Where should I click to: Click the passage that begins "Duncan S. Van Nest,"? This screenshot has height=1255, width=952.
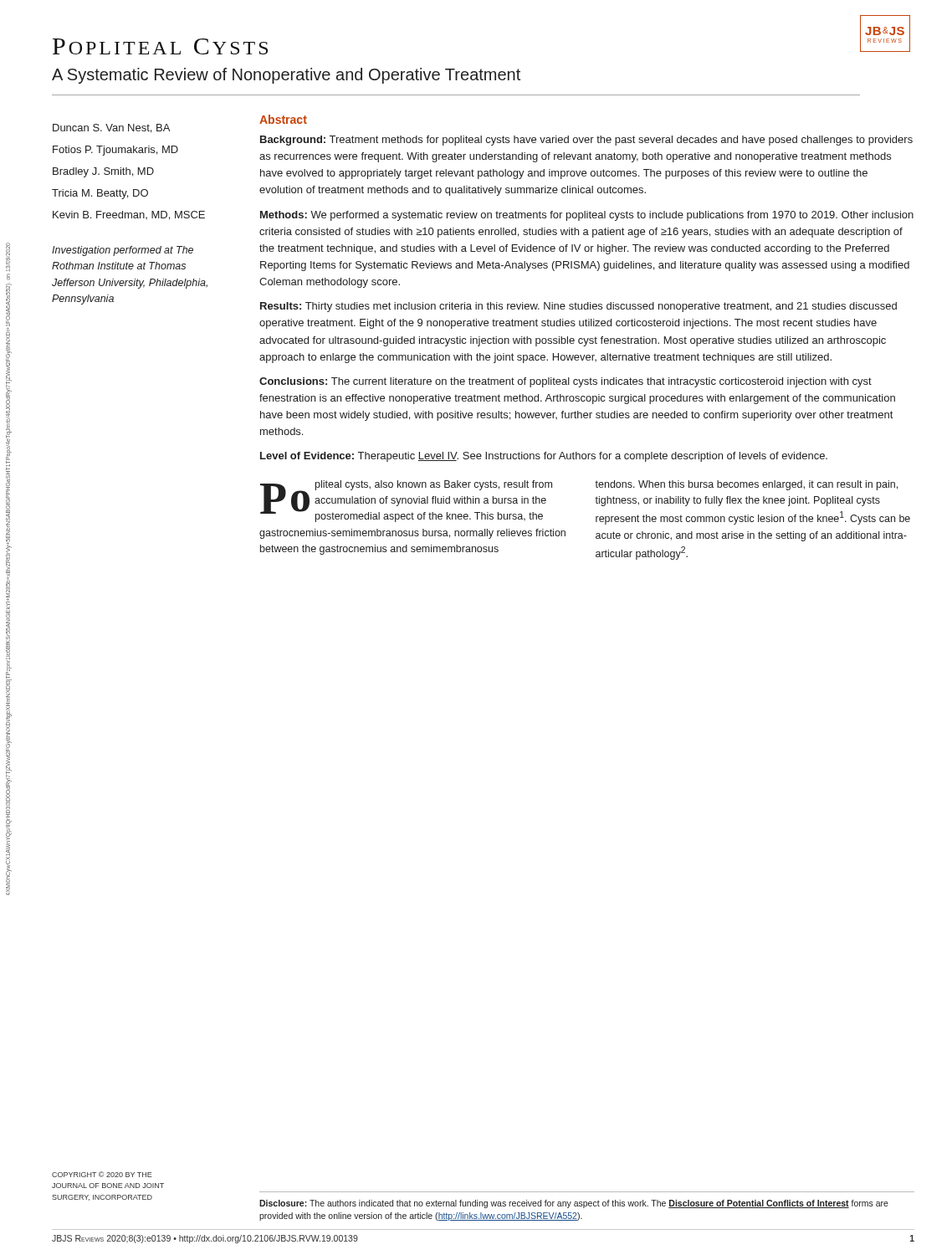click(x=140, y=212)
